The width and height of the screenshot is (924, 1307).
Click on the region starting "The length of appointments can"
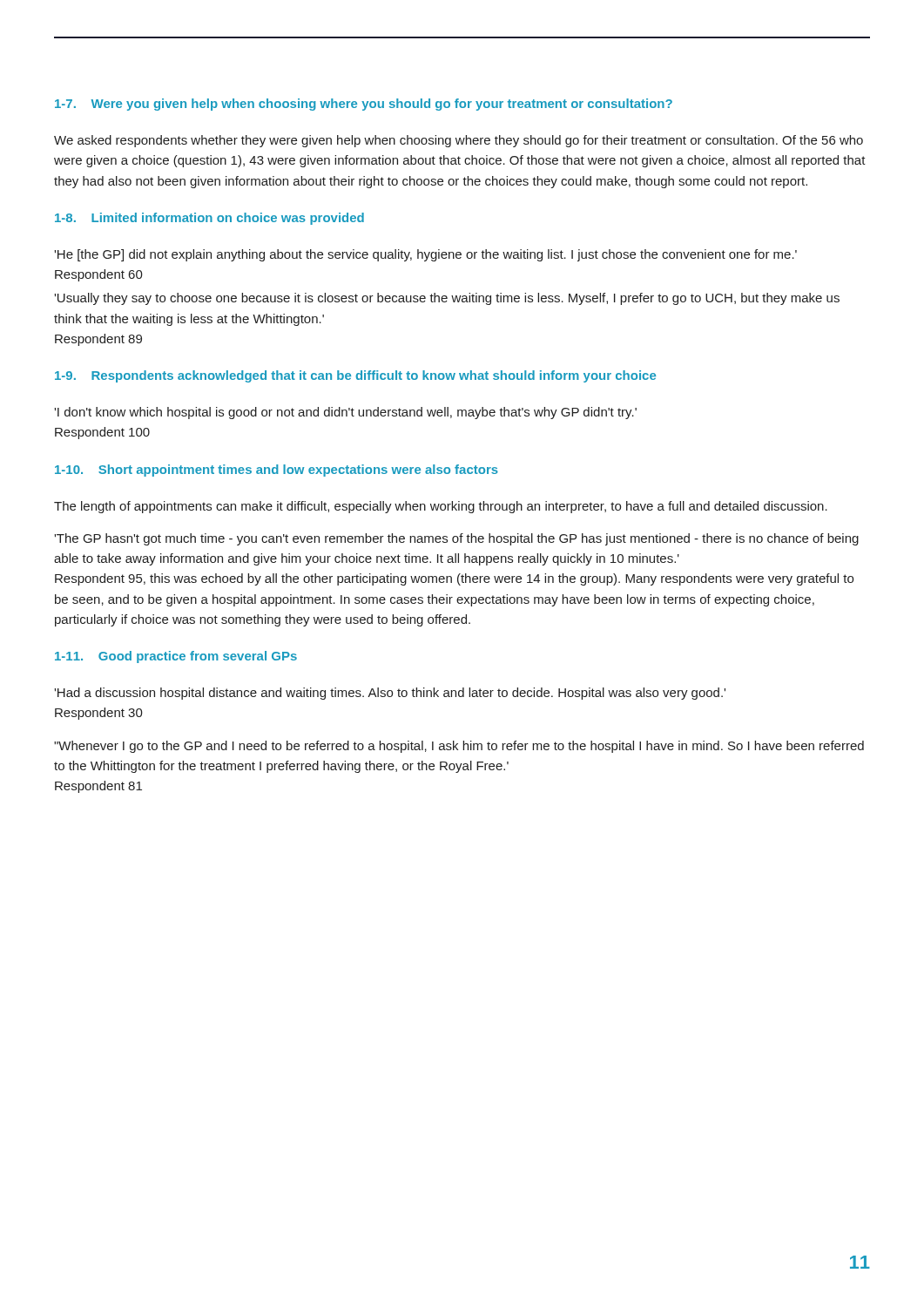[x=441, y=505]
